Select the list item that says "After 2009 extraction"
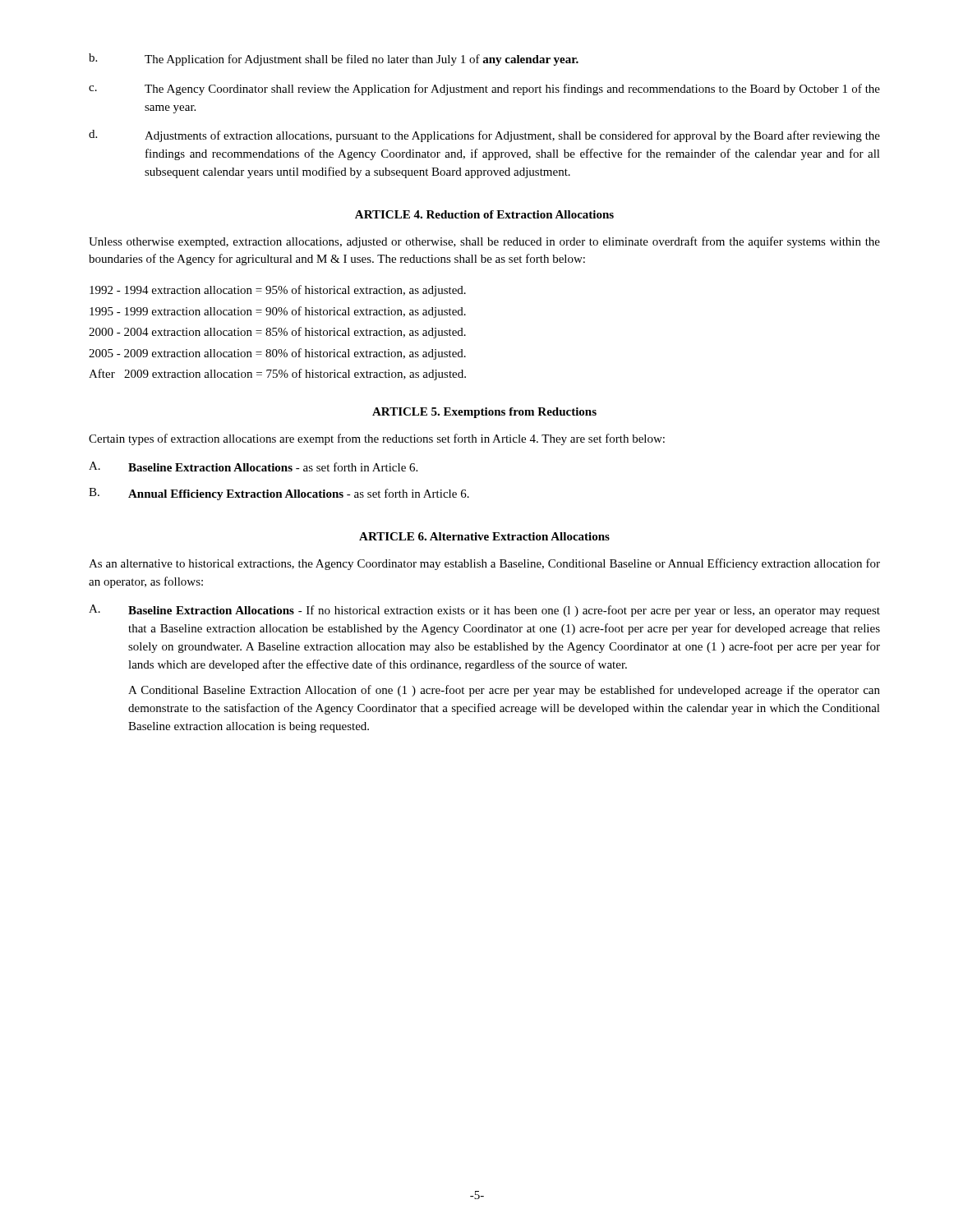Image resolution: width=954 pixels, height=1232 pixels. (277, 375)
